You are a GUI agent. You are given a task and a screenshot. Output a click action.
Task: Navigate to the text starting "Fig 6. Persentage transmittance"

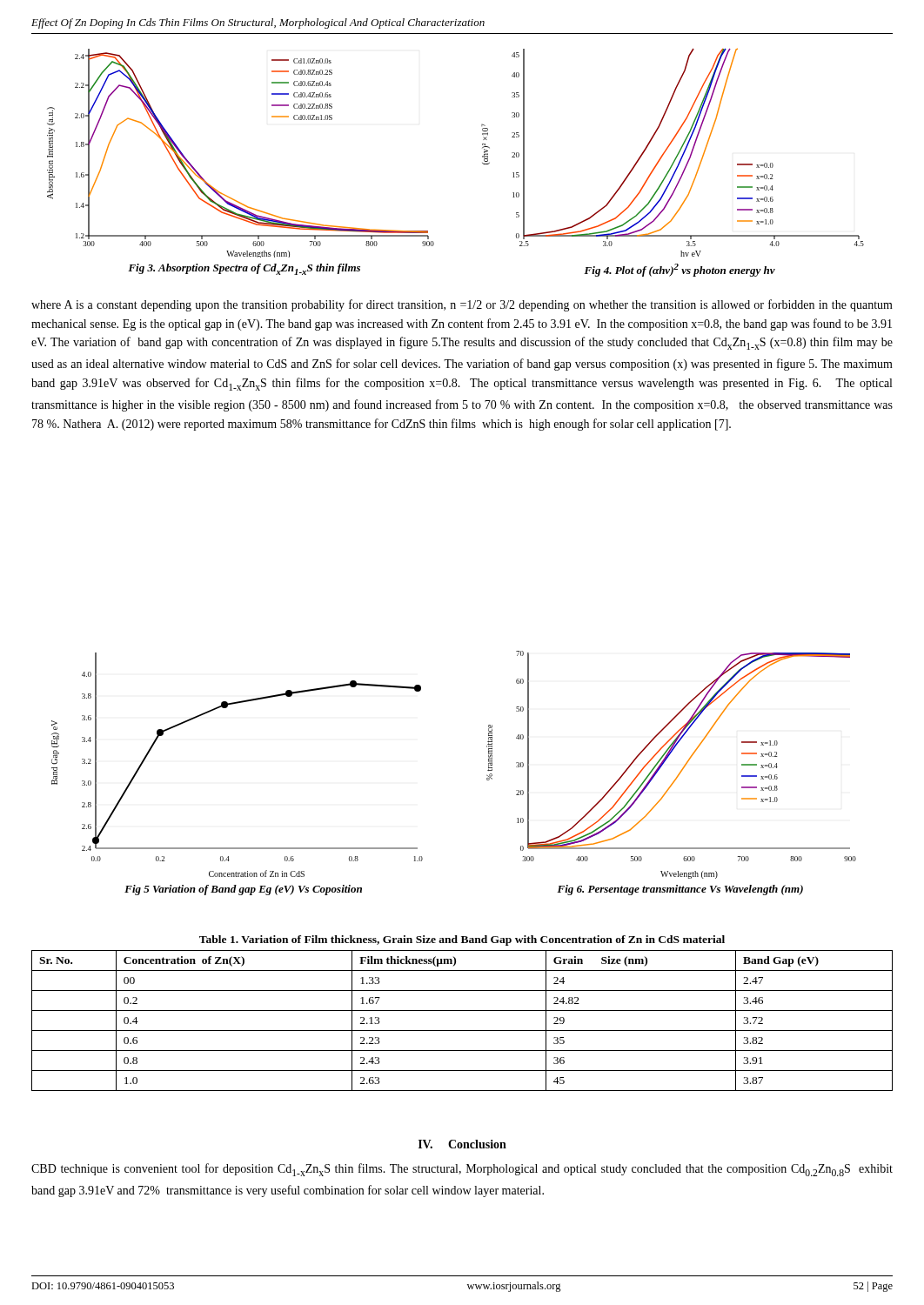click(x=680, y=889)
